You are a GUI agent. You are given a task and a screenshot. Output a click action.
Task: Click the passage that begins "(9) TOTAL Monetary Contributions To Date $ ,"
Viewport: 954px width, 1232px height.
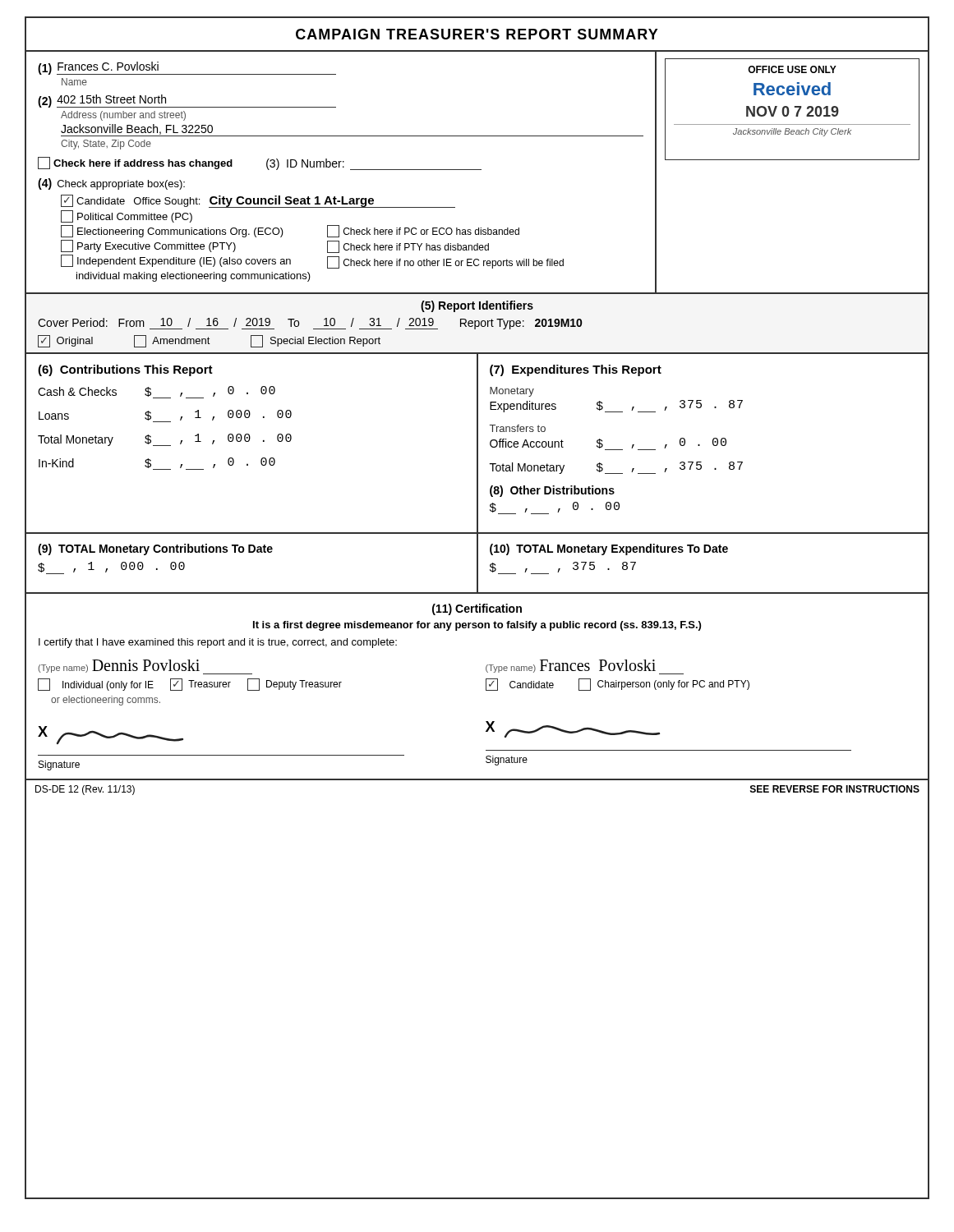(251, 558)
